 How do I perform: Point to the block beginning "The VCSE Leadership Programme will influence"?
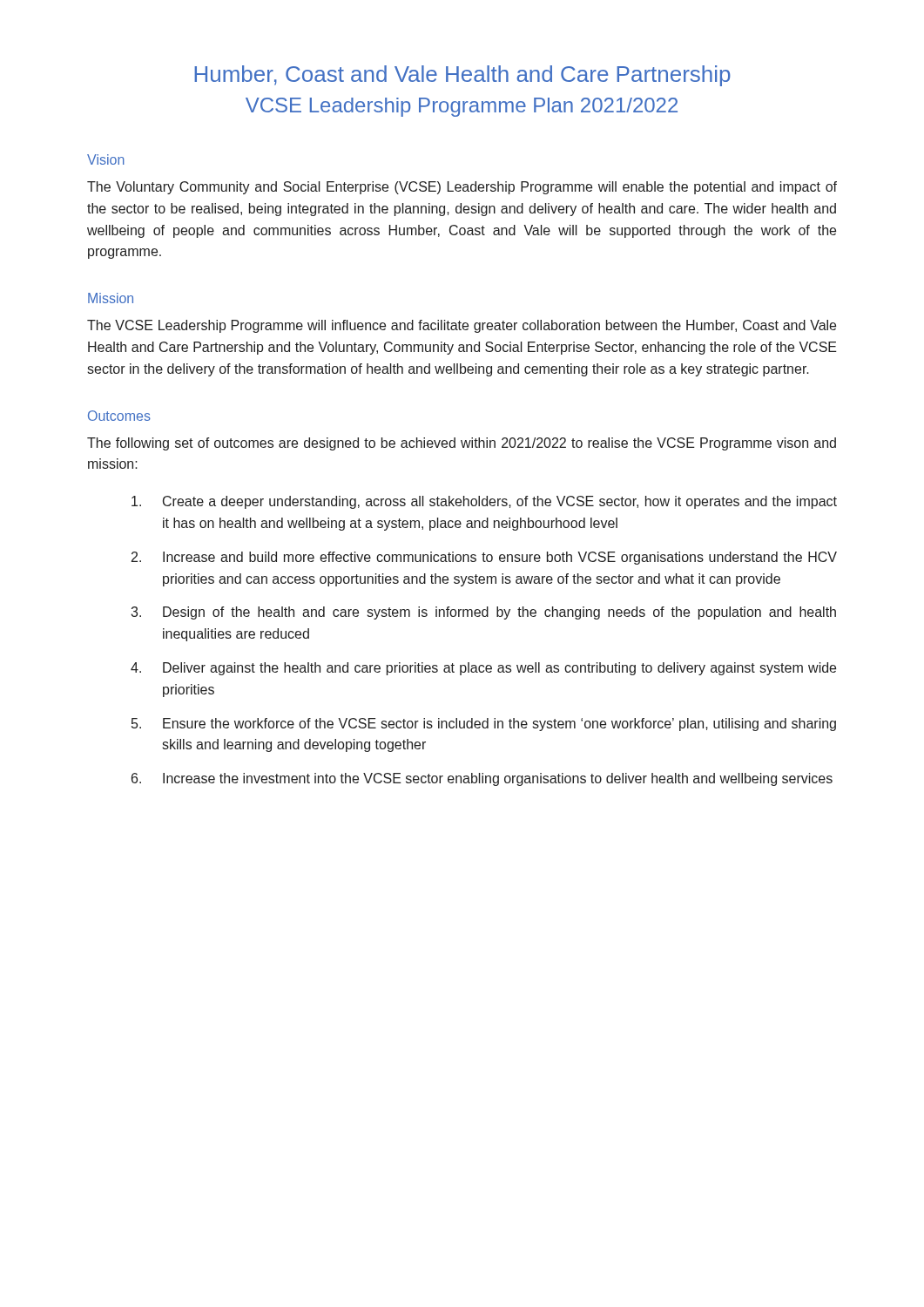[462, 347]
